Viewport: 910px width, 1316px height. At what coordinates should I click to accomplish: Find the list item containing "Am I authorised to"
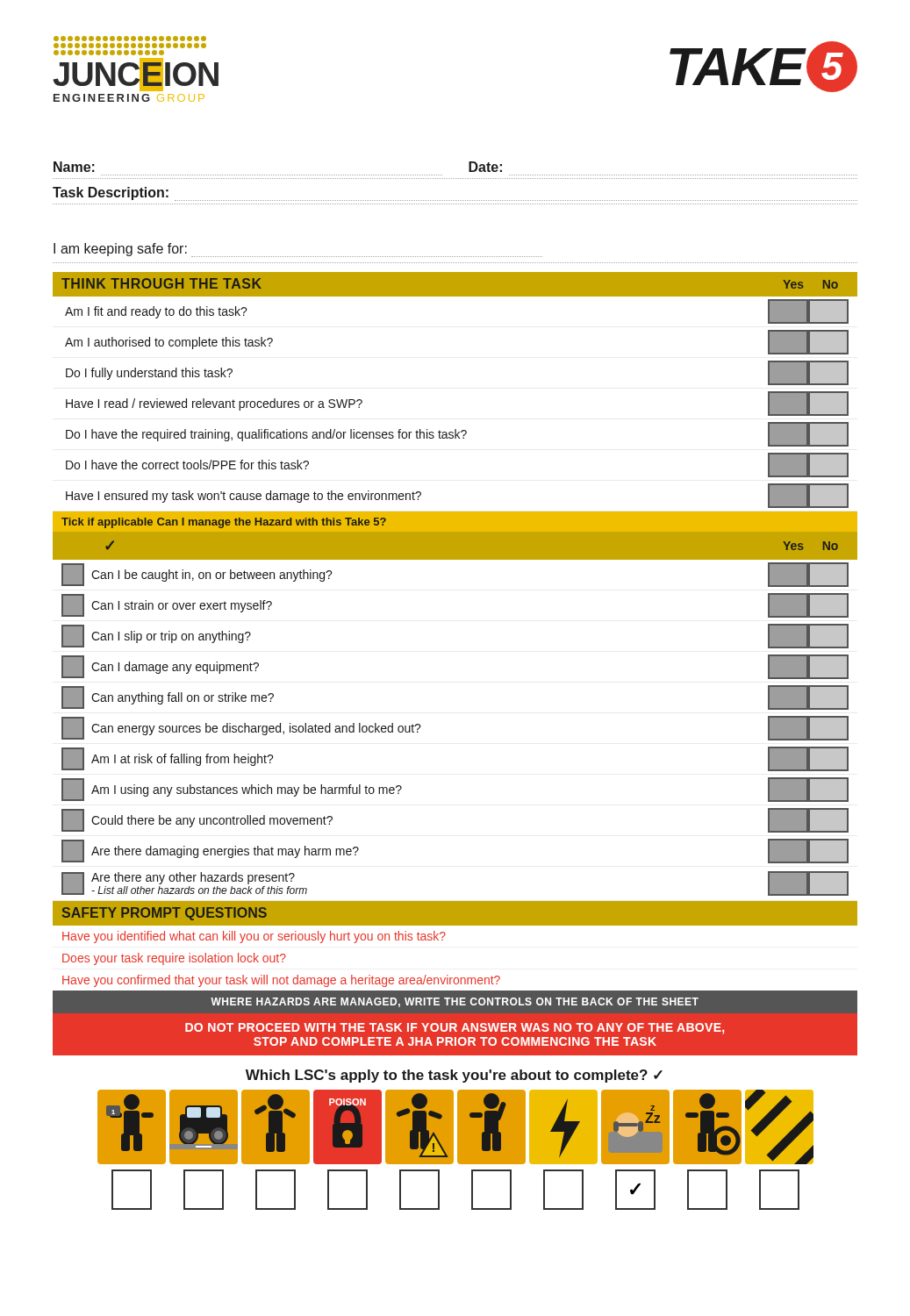(171, 341)
